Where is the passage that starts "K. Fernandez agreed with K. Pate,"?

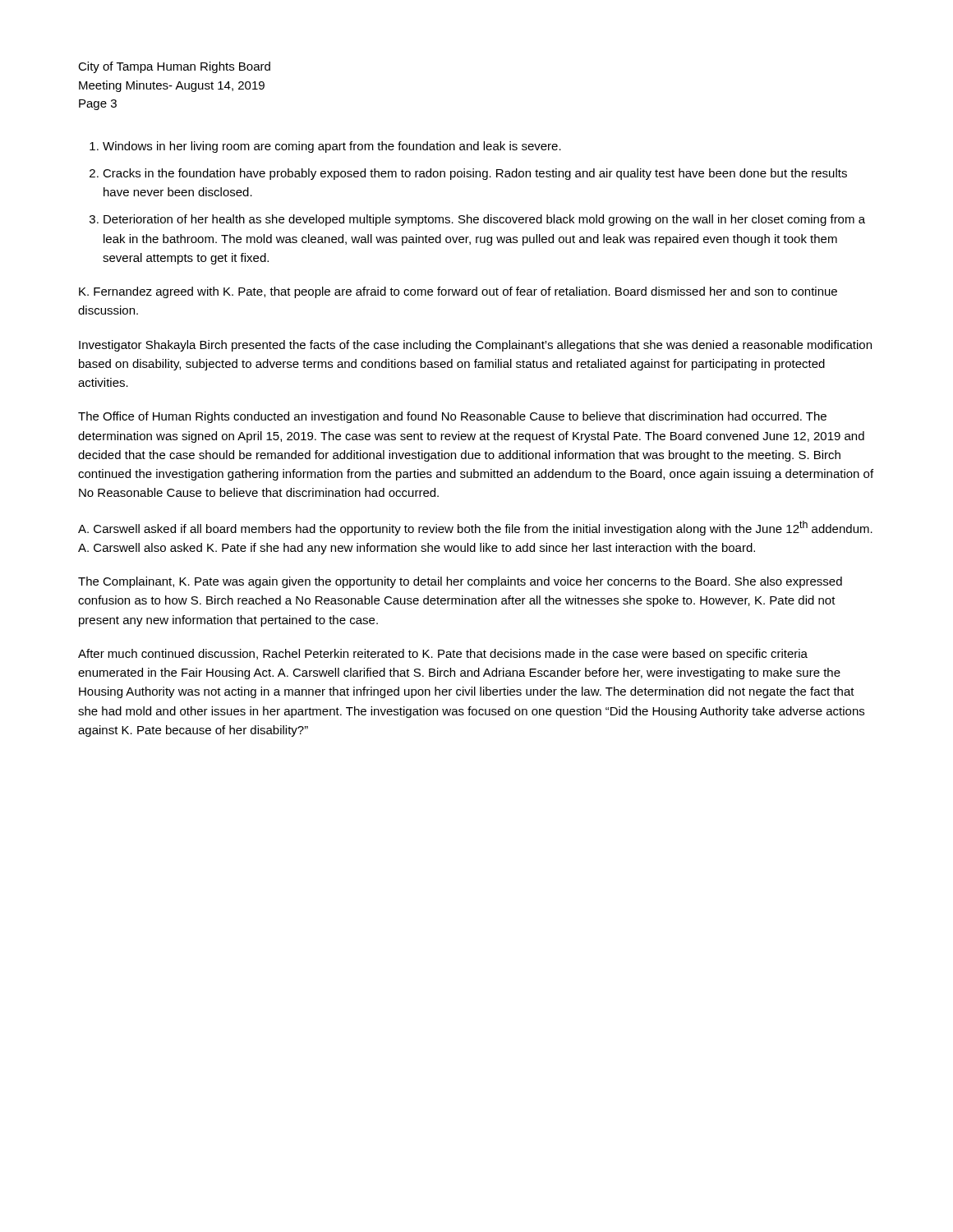pyautogui.click(x=458, y=301)
